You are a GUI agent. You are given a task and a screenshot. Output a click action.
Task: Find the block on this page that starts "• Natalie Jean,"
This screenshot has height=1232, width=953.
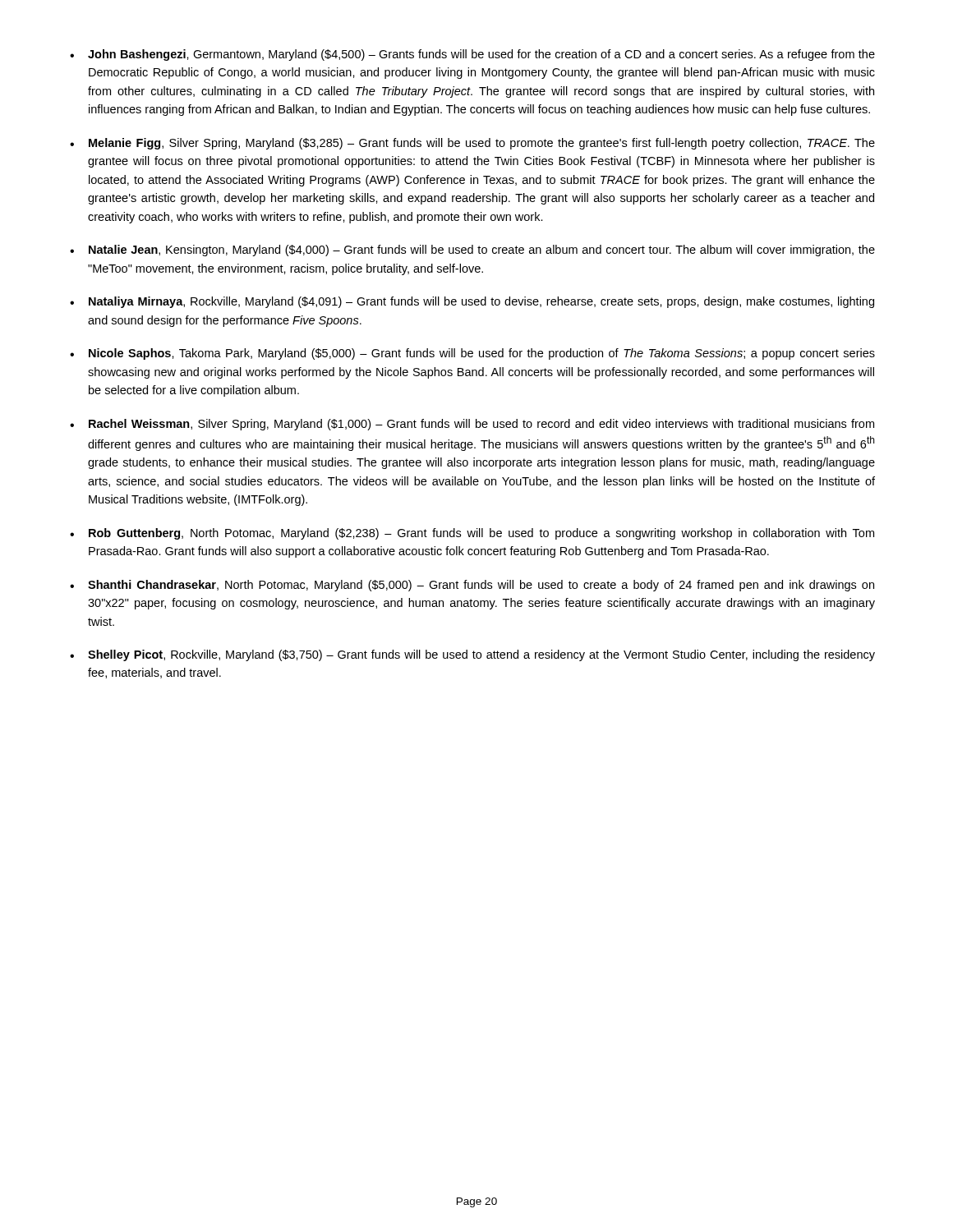[x=472, y=259]
